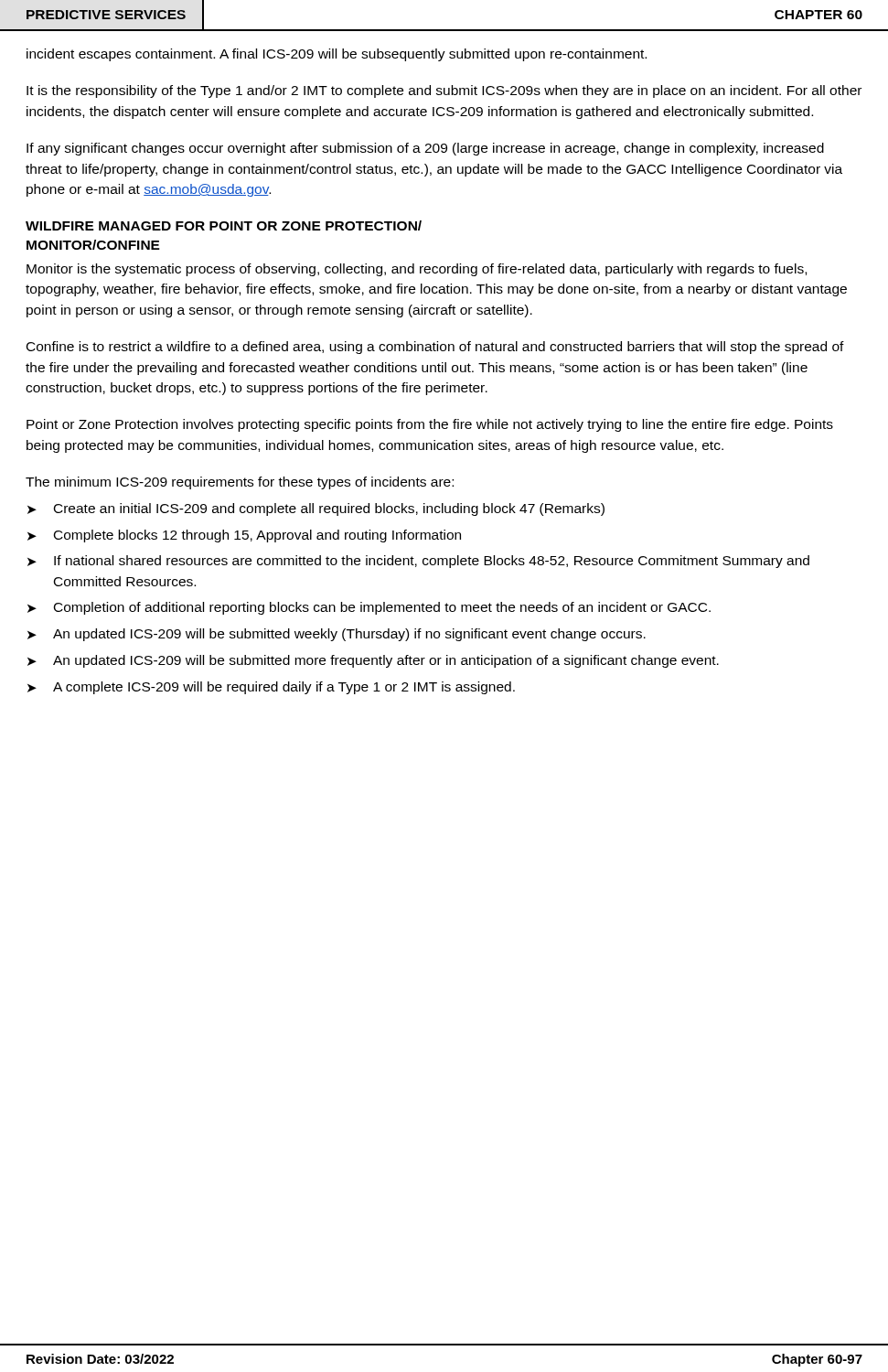This screenshot has width=888, height=1372.
Task: Point to the text block starting "➤ Complete blocks 12 through 15, Approval"
Action: (444, 535)
